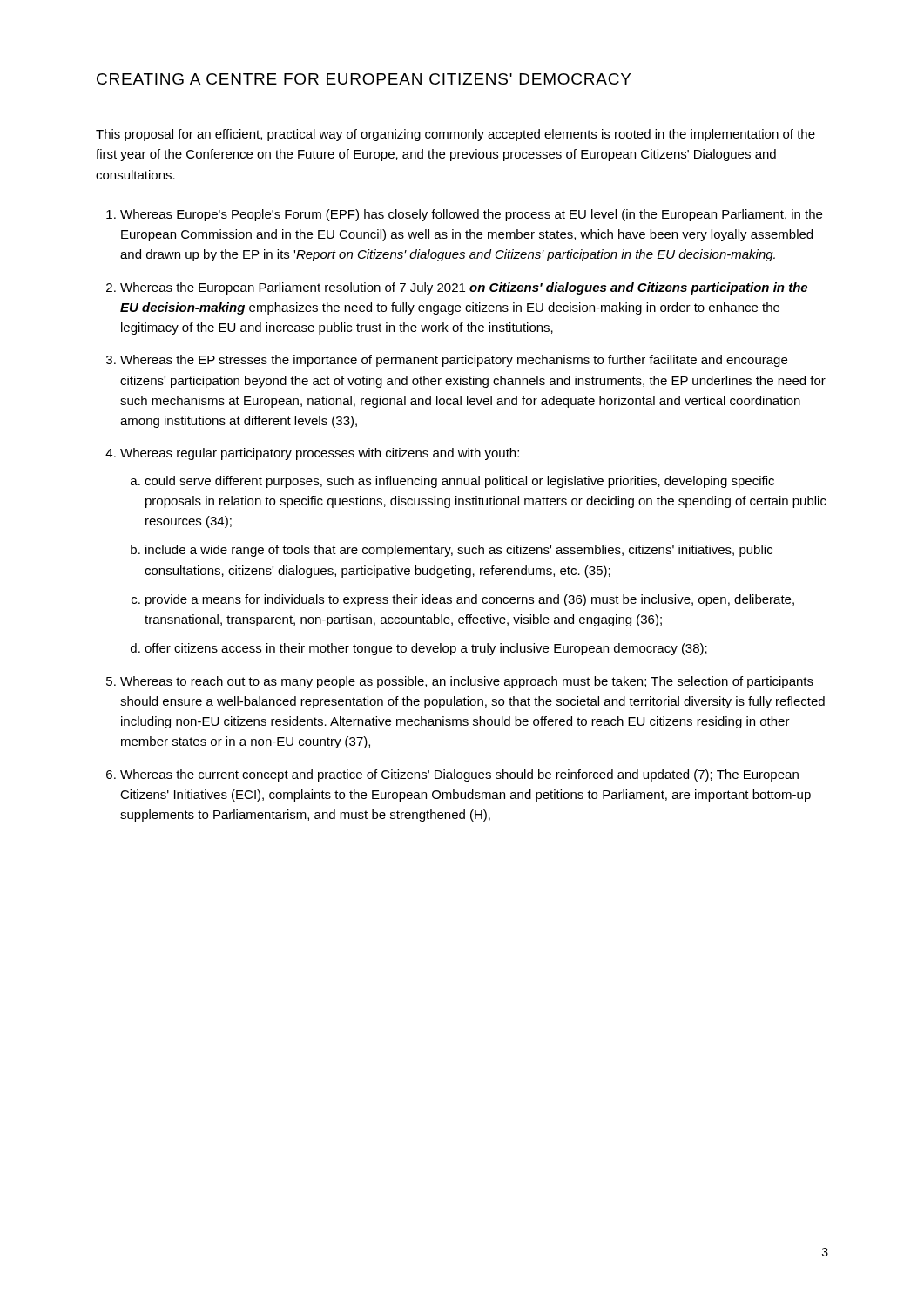Click the passage that begins "Whereas regular participatory processes"

point(474,552)
